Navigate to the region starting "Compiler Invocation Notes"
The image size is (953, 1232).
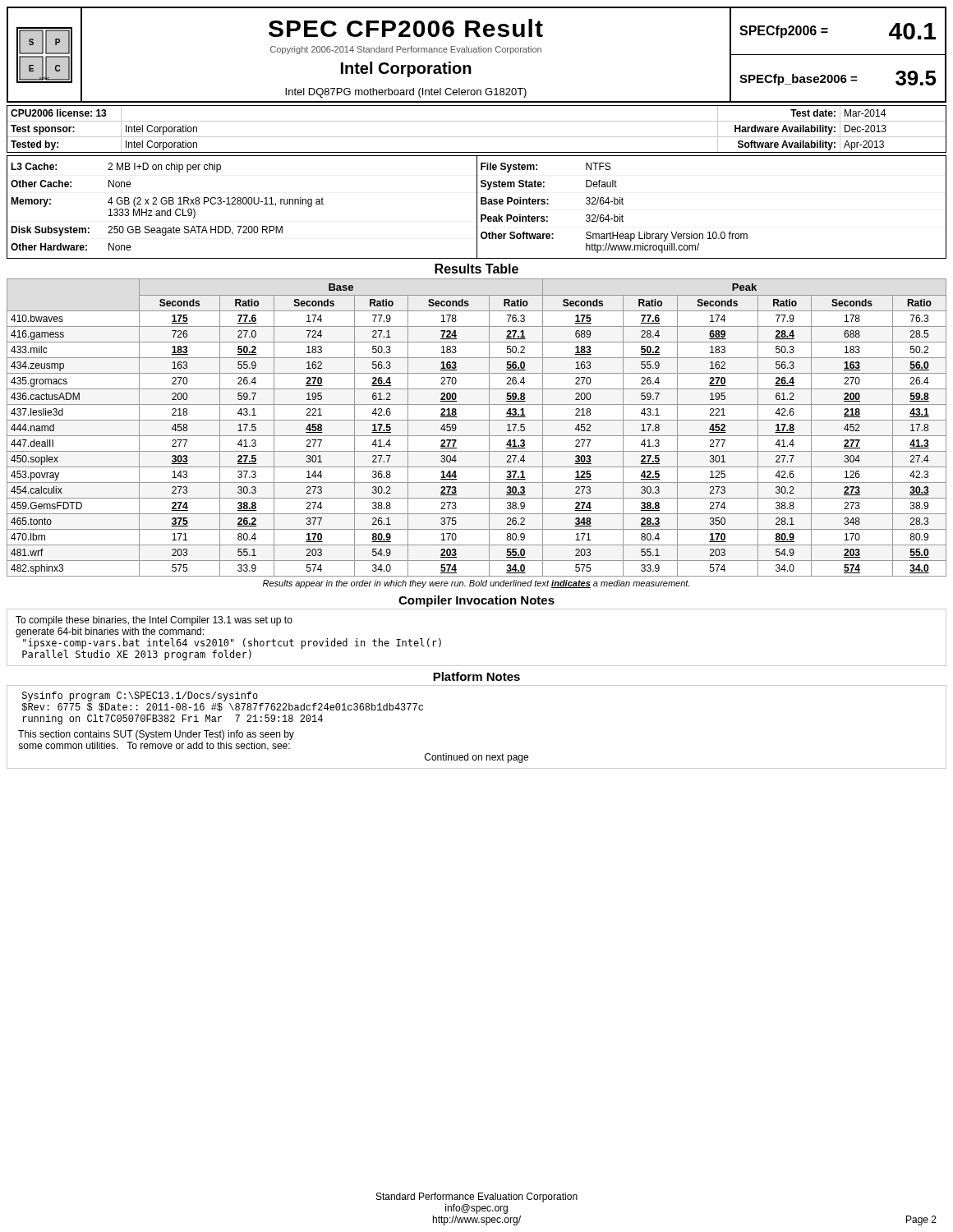pos(476,600)
